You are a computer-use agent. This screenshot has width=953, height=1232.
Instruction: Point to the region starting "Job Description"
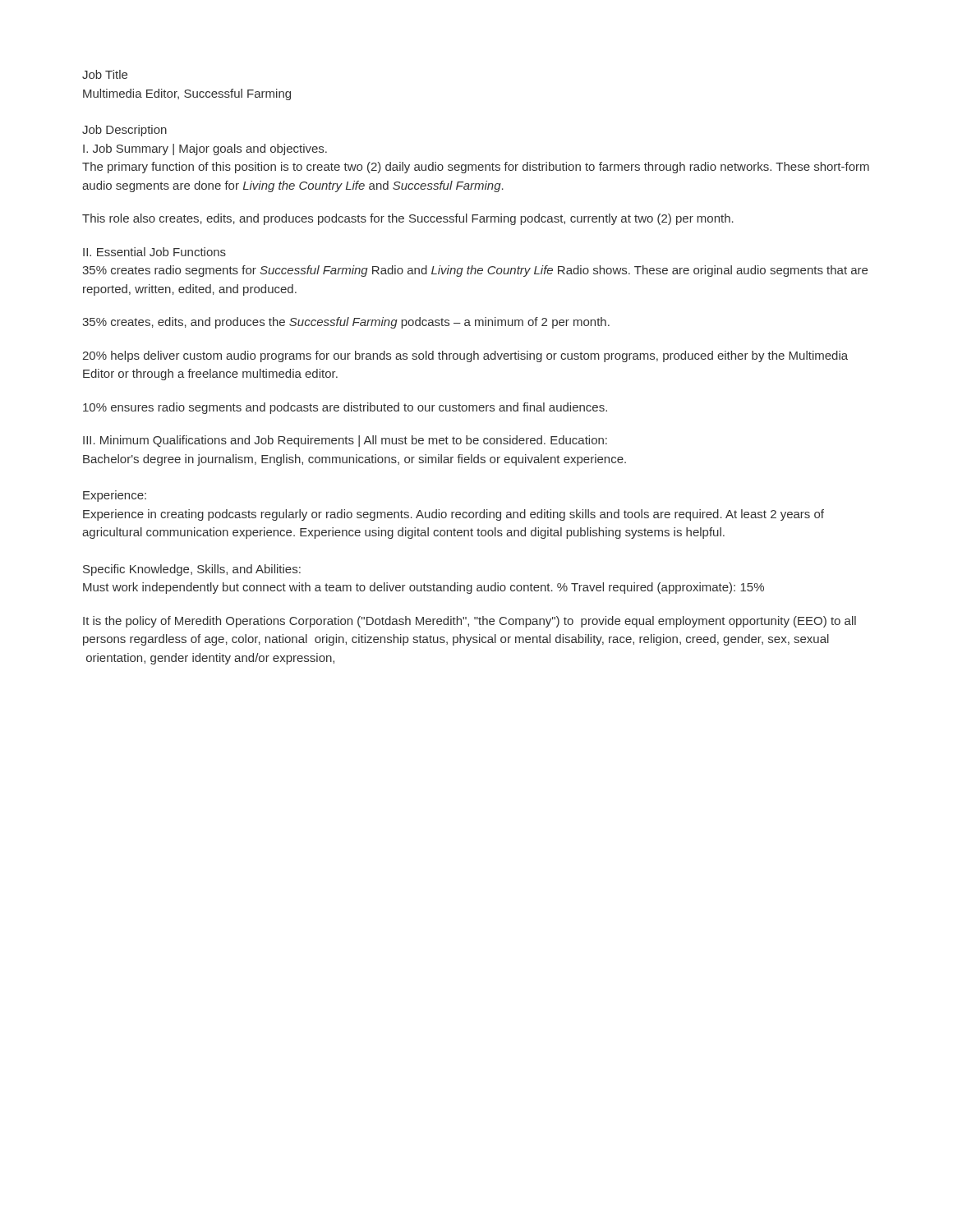point(125,129)
